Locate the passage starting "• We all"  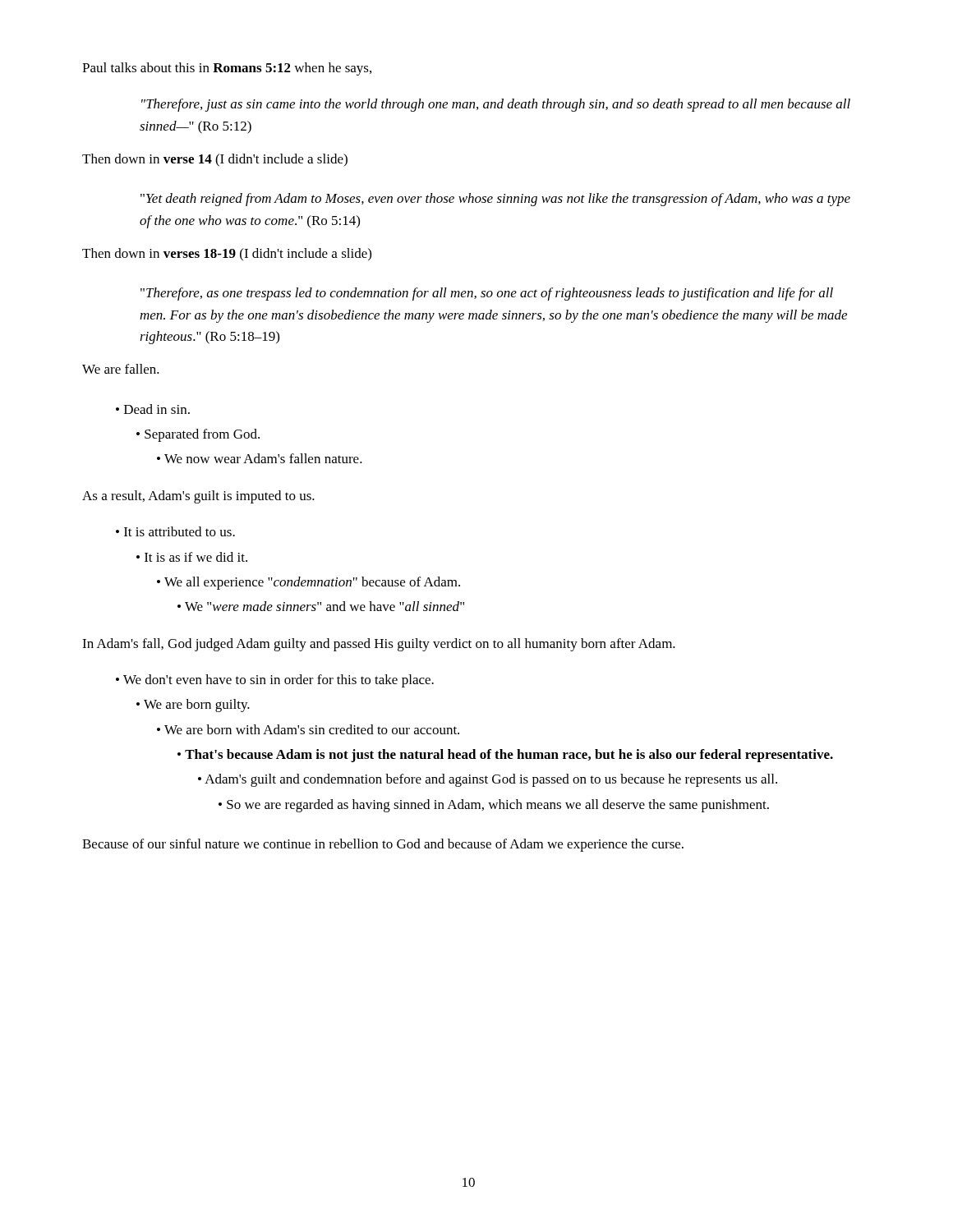(x=309, y=582)
